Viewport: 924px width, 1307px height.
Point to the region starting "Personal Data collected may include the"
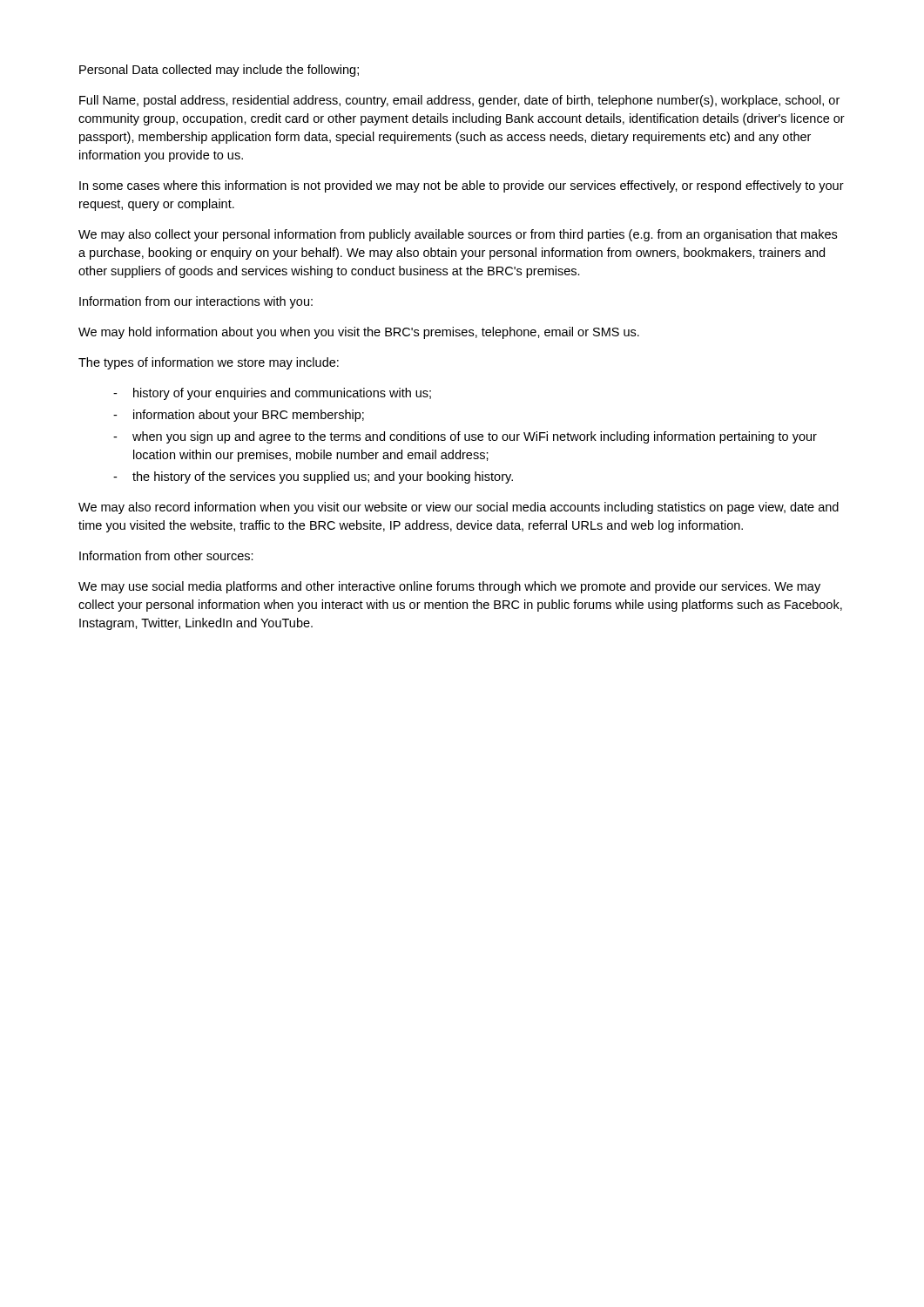coord(219,70)
